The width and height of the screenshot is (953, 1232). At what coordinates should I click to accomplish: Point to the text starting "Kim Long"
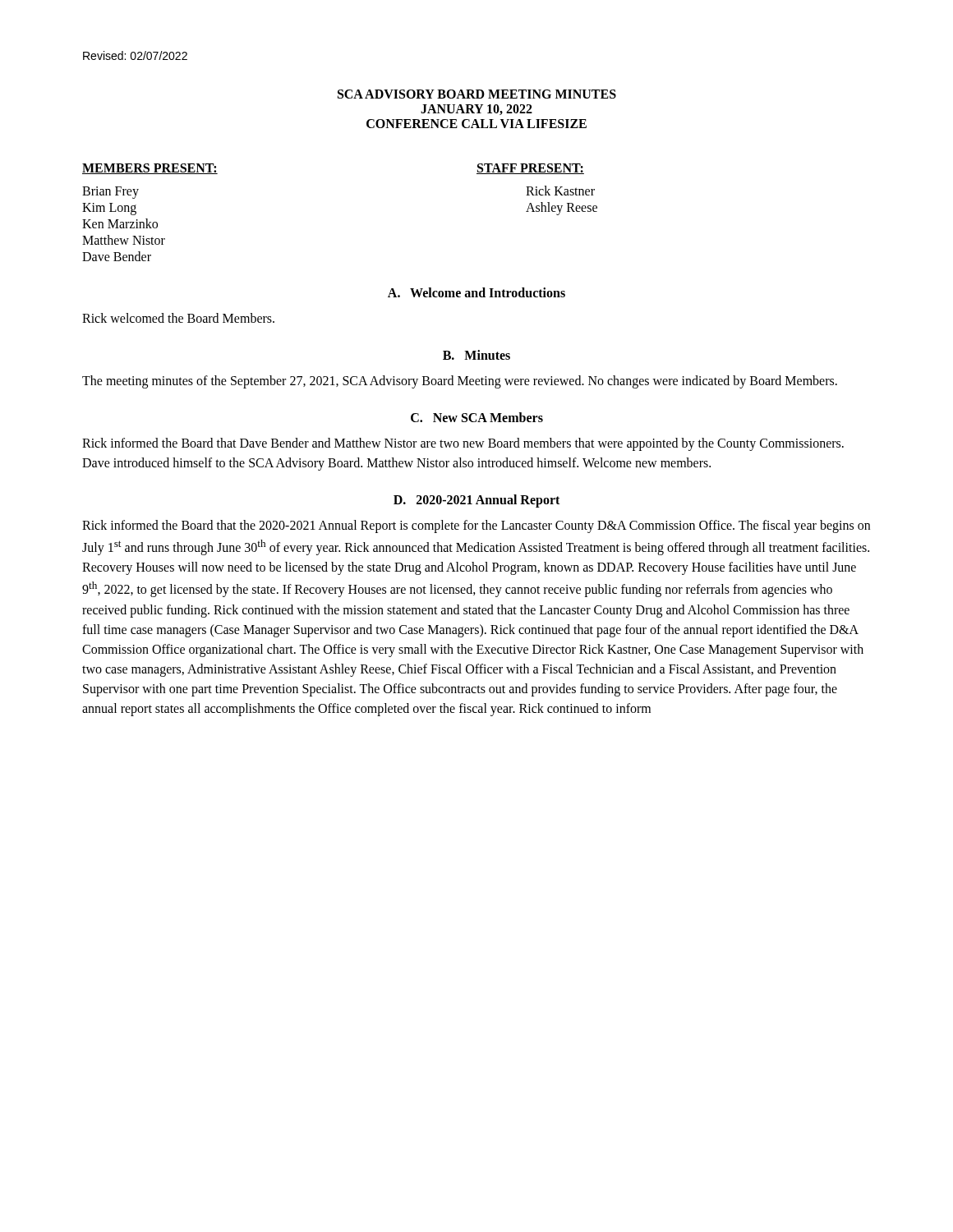(109, 207)
